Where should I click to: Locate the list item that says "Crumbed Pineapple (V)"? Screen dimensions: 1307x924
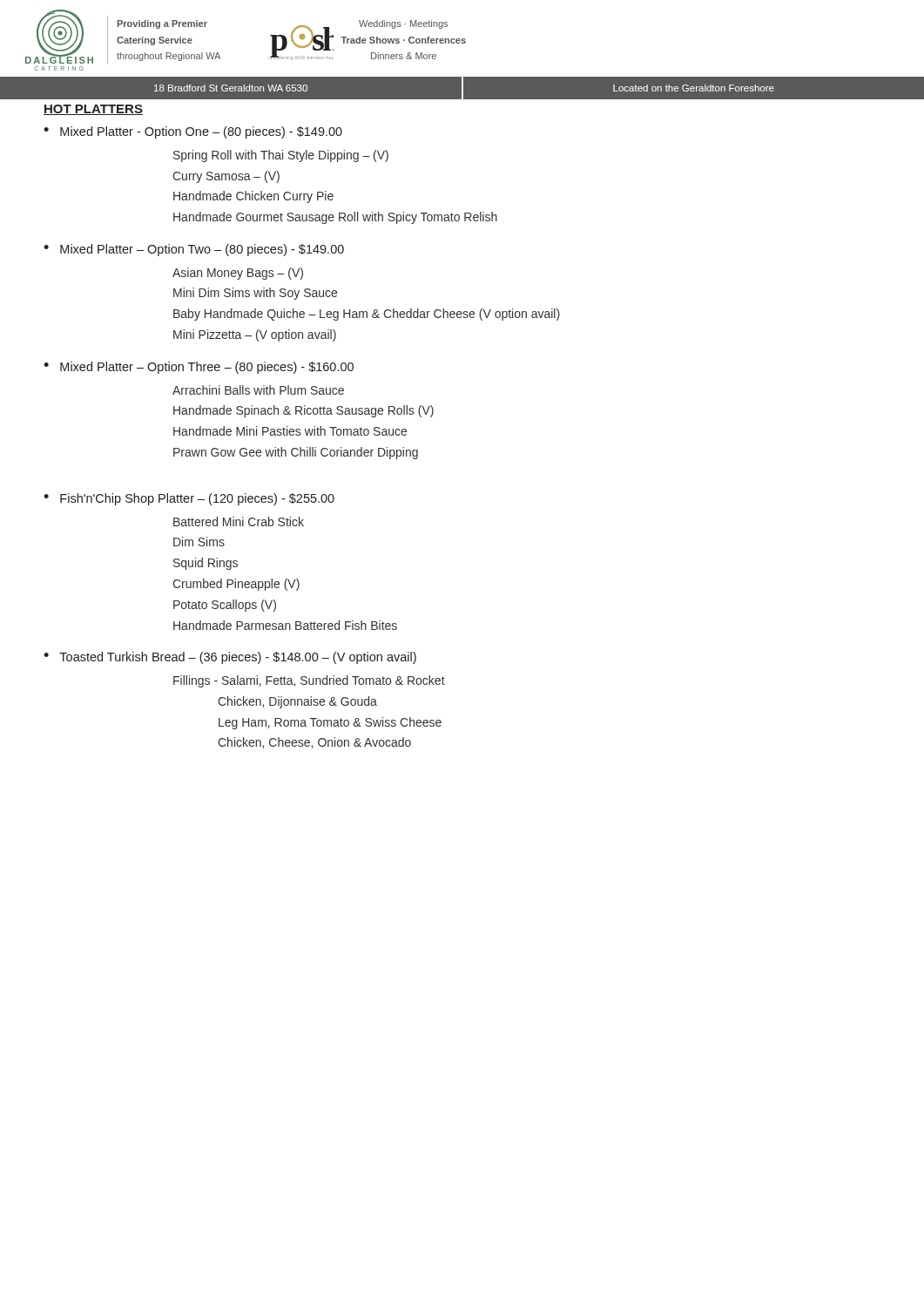click(236, 584)
